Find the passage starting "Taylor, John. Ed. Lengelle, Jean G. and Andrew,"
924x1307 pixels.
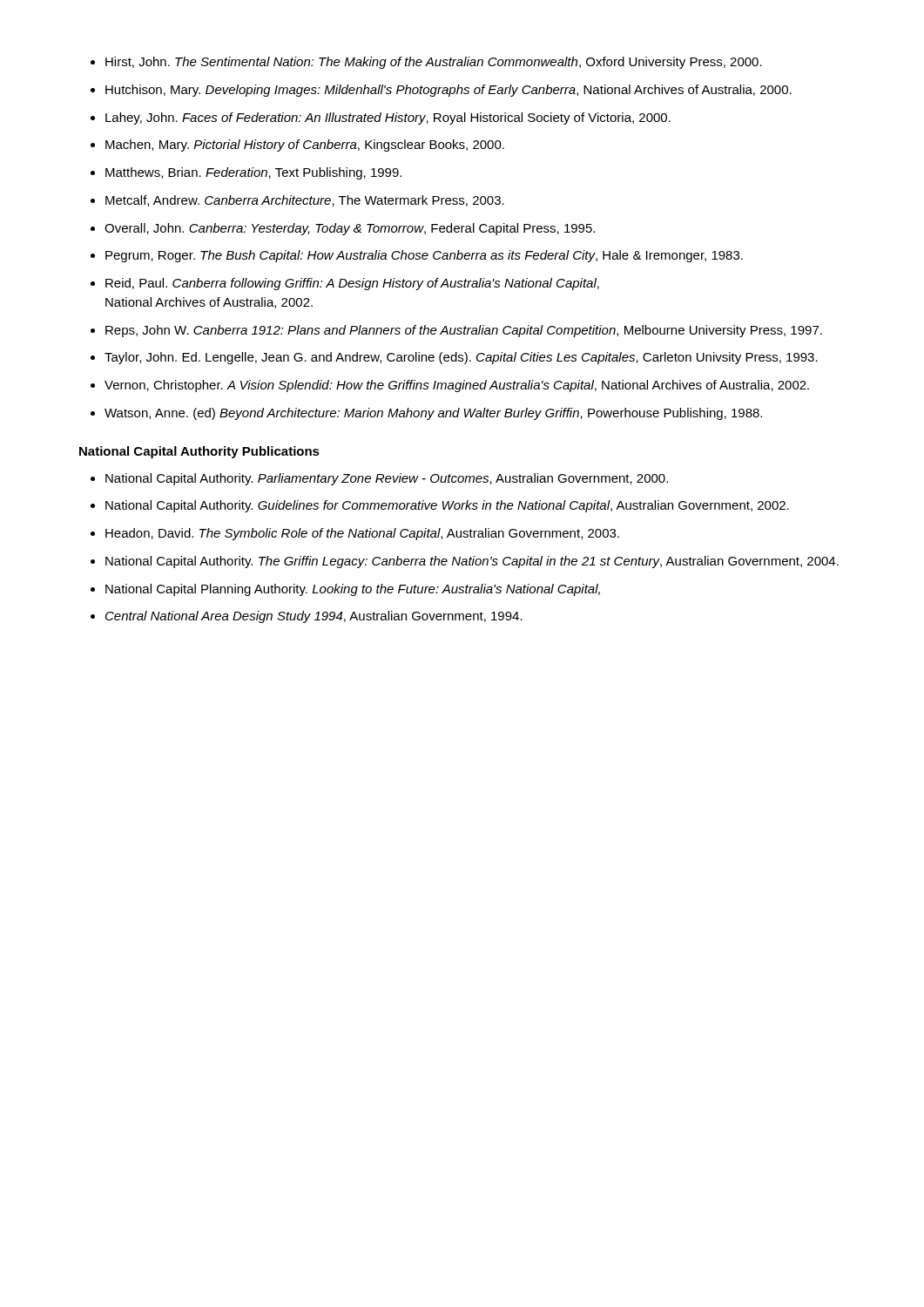(461, 357)
